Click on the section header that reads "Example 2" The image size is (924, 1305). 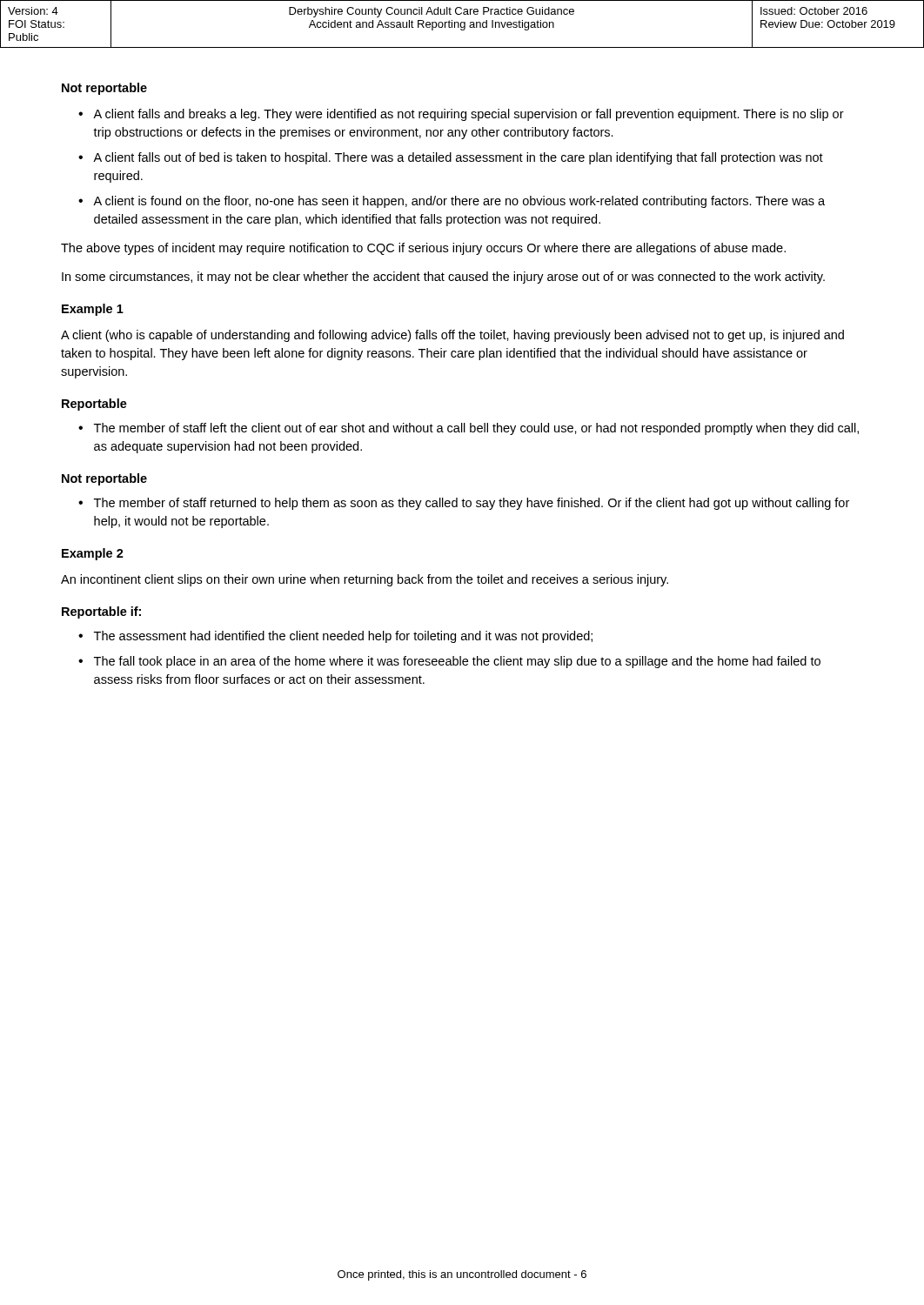coord(92,554)
